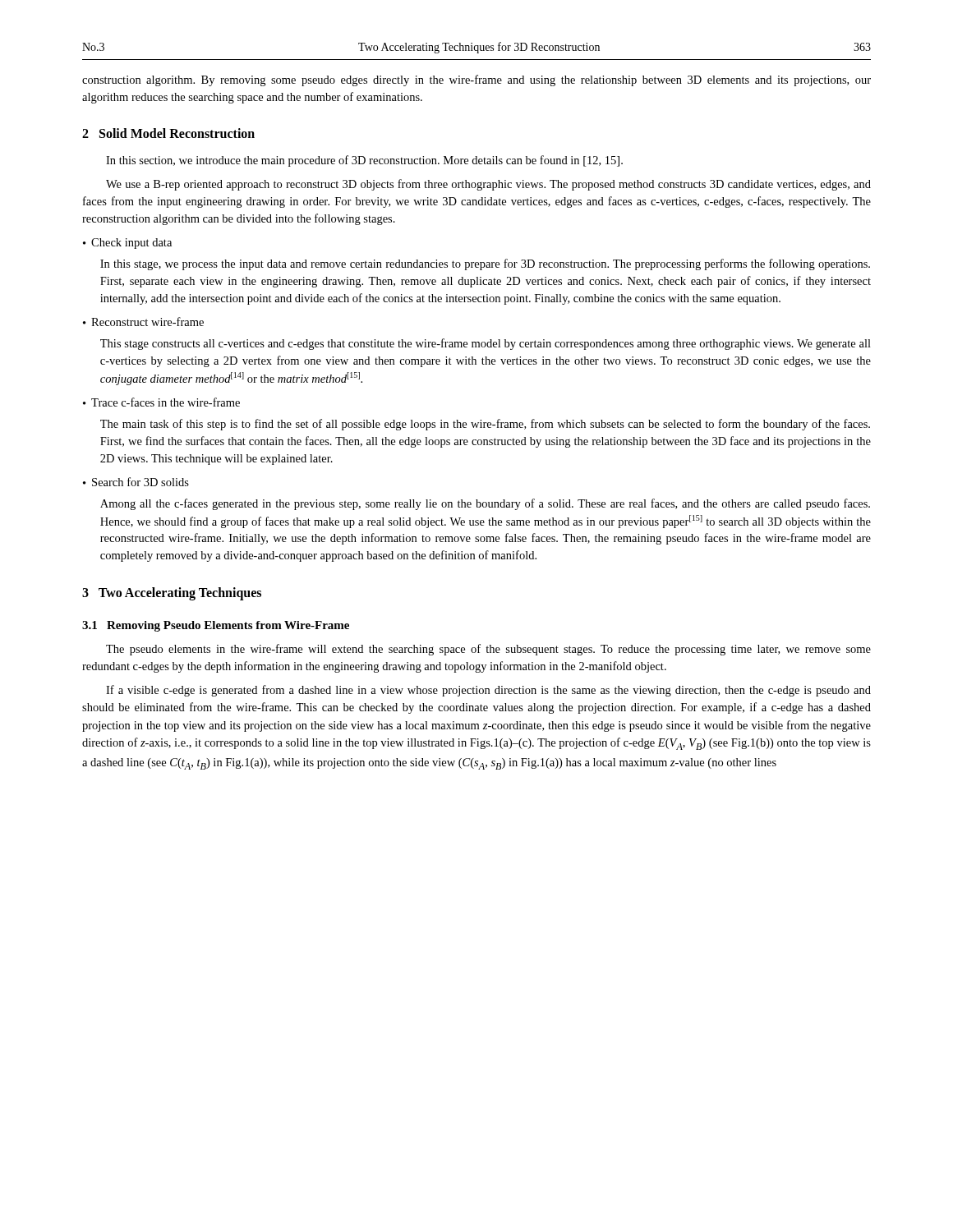Locate the region starting "• Trace c-faces in the wire-frame"
This screenshot has height=1232, width=953.
[161, 403]
